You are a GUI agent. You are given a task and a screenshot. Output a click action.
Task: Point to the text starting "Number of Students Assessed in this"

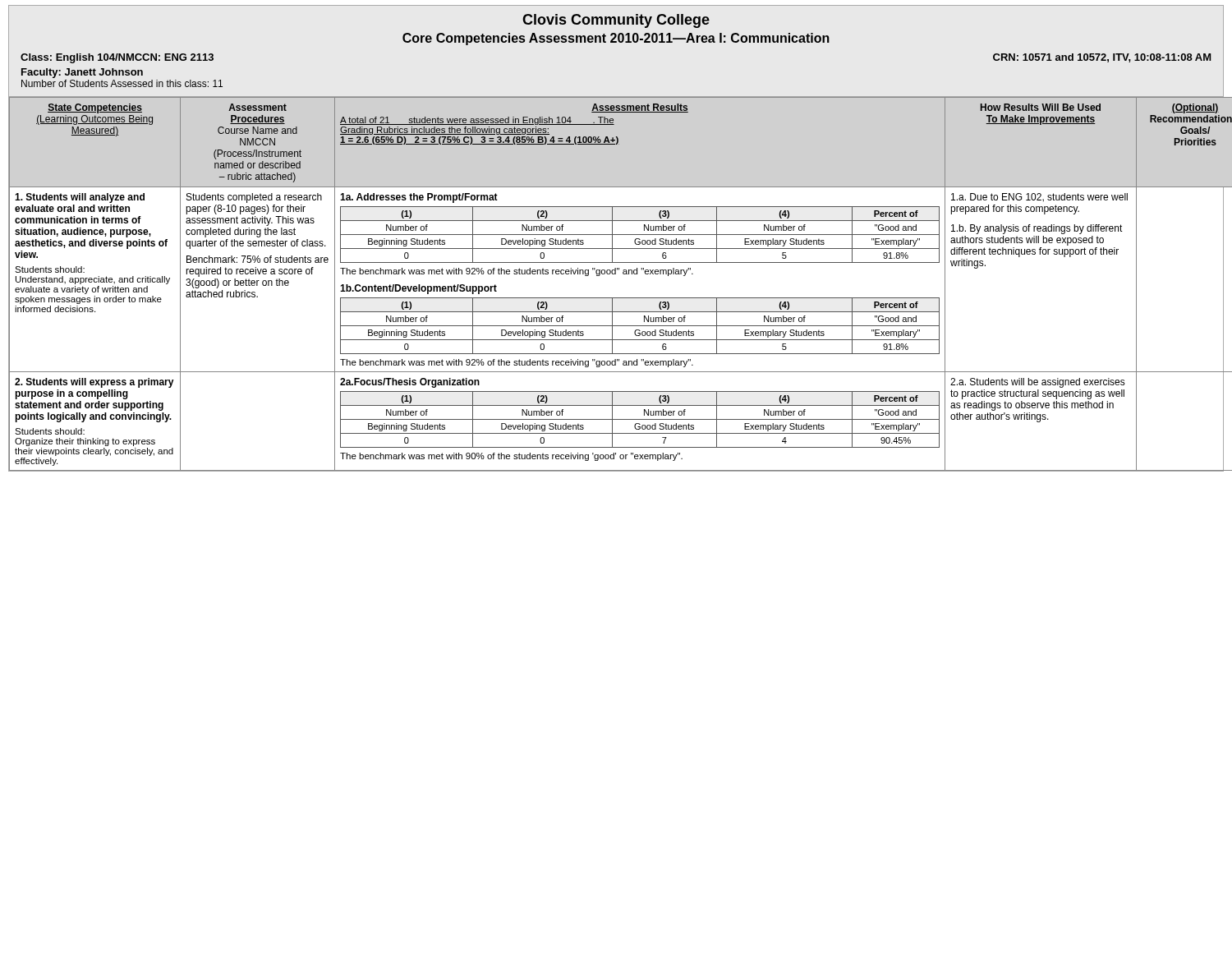tap(122, 84)
